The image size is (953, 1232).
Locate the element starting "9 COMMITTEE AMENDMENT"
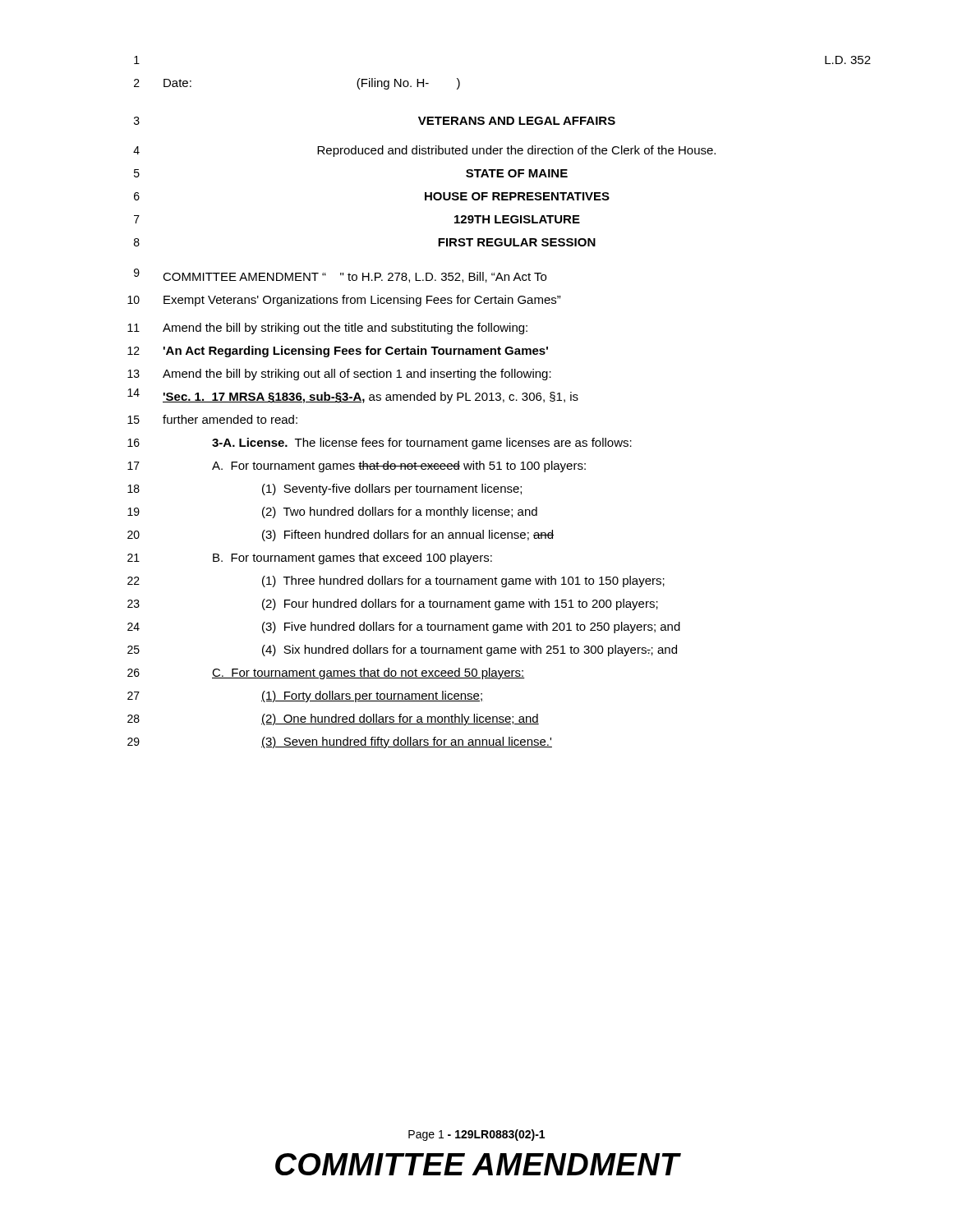pos(489,277)
